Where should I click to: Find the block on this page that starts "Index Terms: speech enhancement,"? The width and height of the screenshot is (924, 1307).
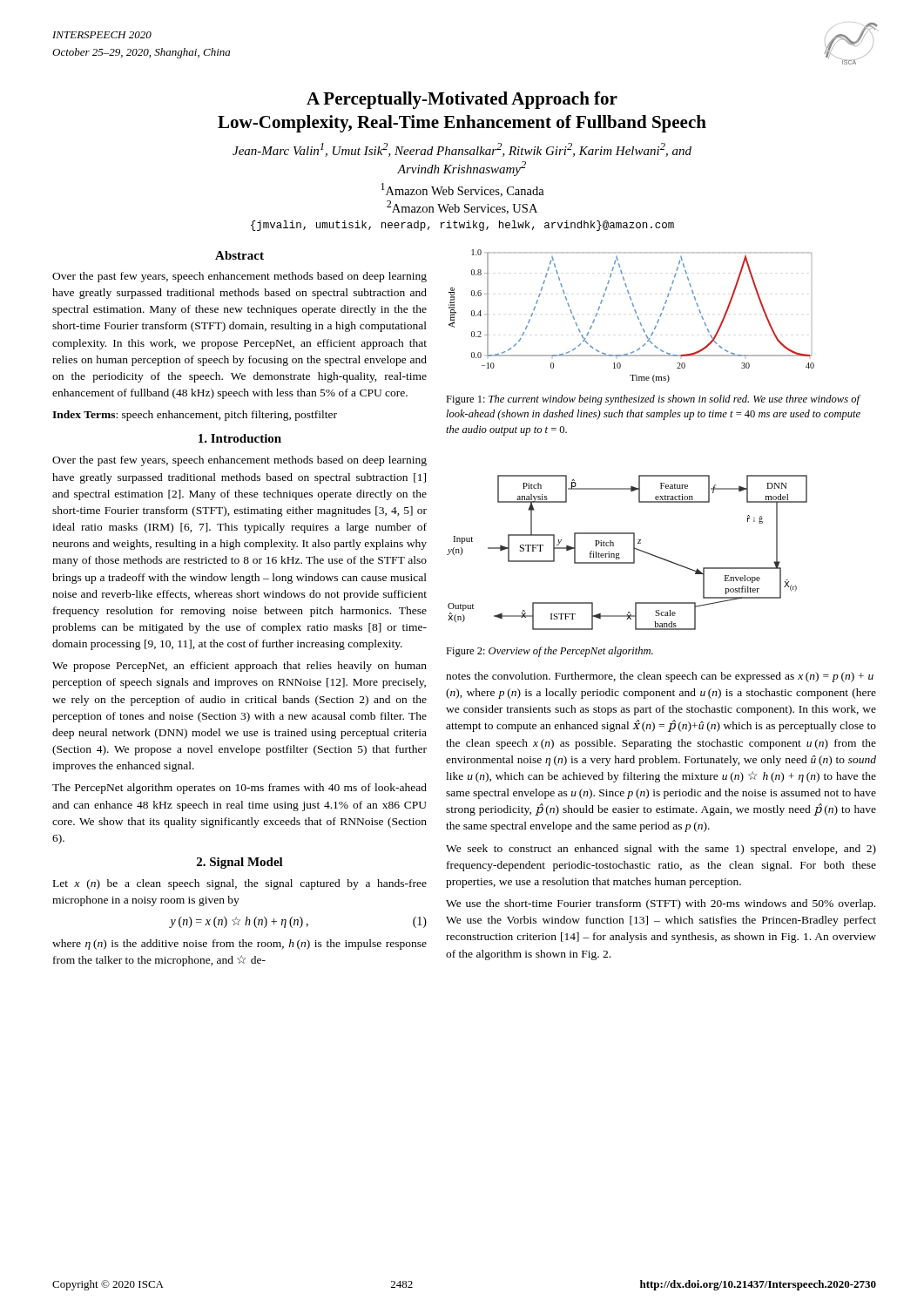pyautogui.click(x=195, y=415)
